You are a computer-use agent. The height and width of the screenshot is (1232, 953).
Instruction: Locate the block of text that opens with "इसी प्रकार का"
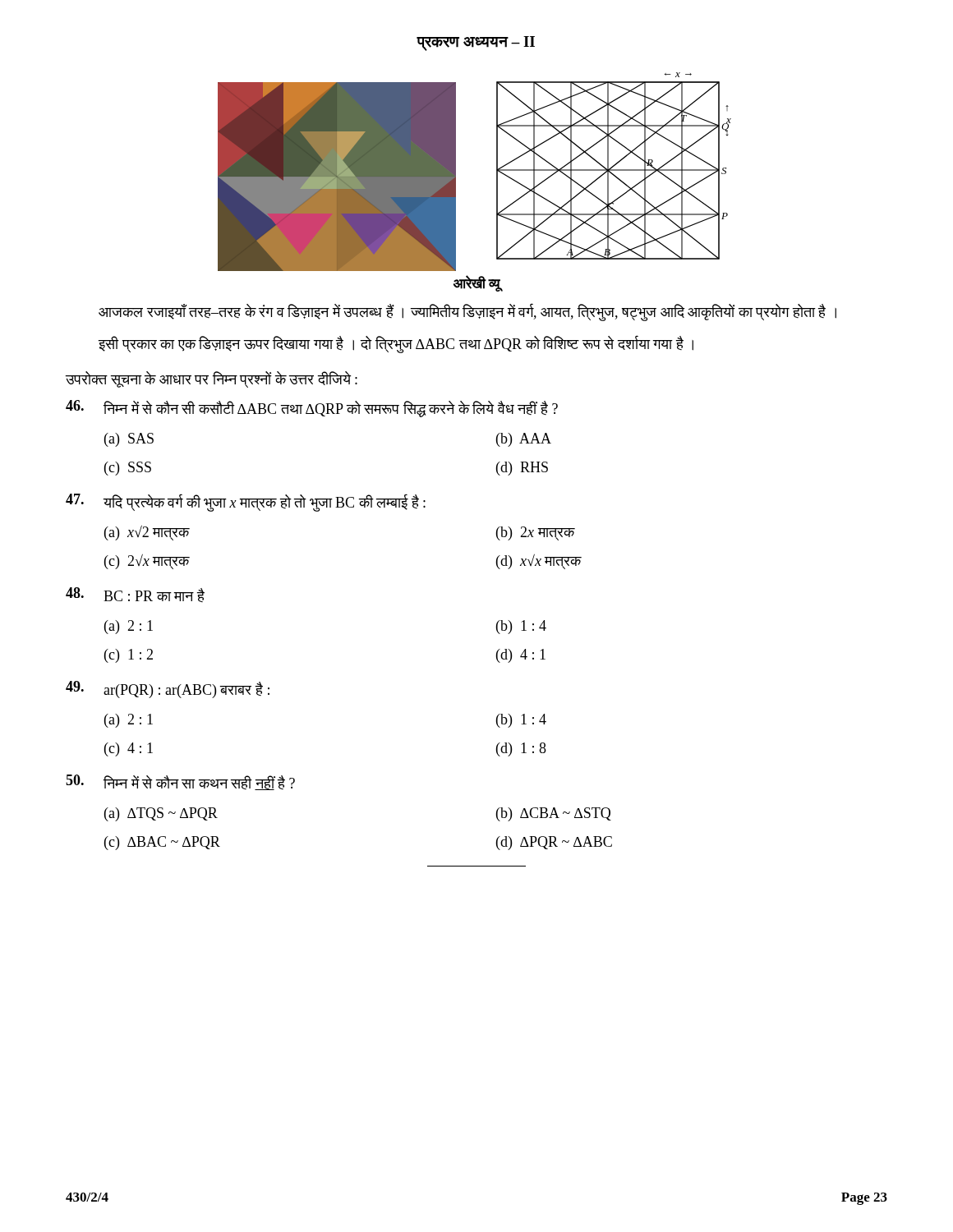point(398,344)
